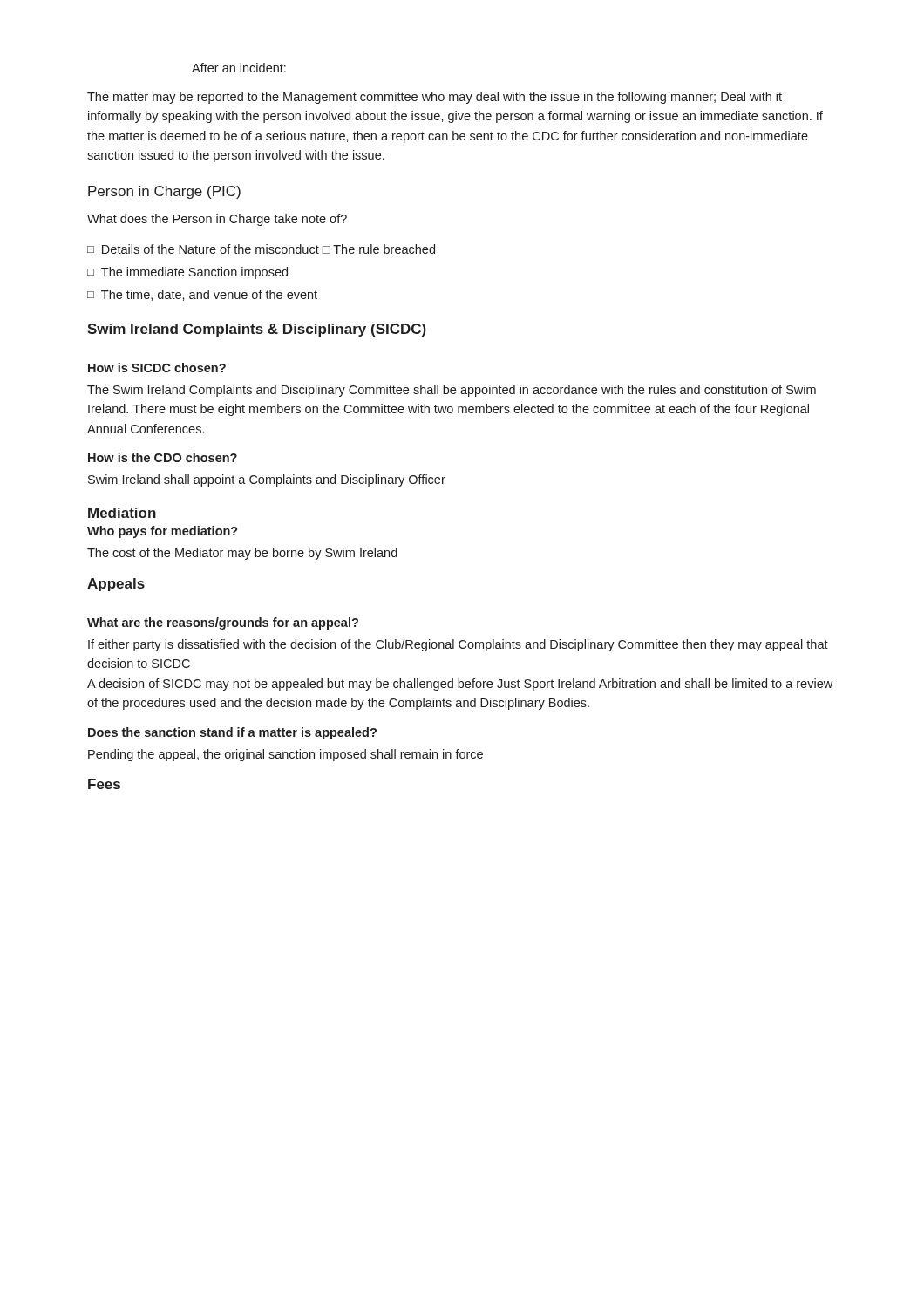Point to "Who pays for mediation?"
This screenshot has width=924, height=1308.
pos(163,531)
